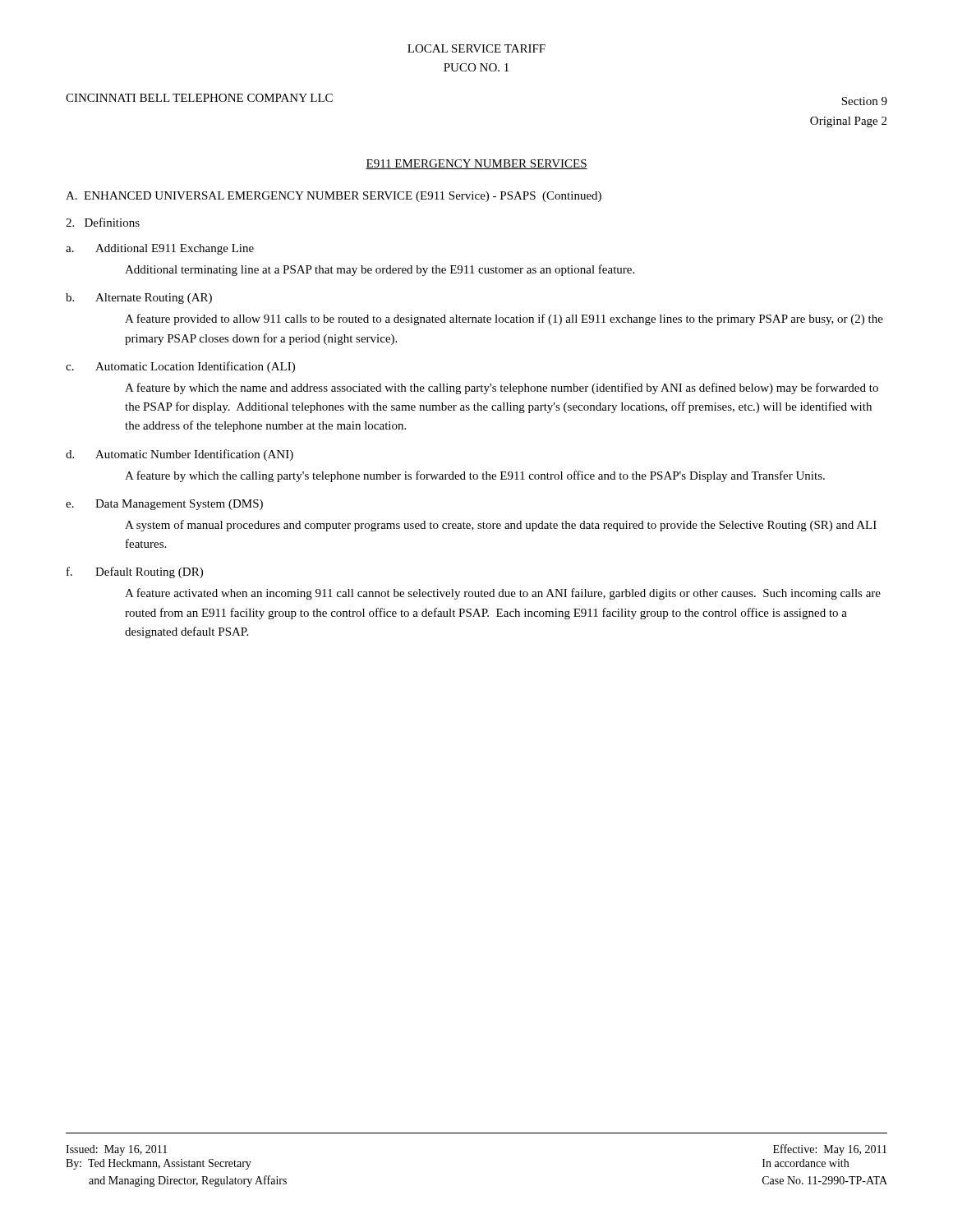Locate the list item that reads "e. Data Management System"
The height and width of the screenshot is (1232, 953).
pos(165,504)
